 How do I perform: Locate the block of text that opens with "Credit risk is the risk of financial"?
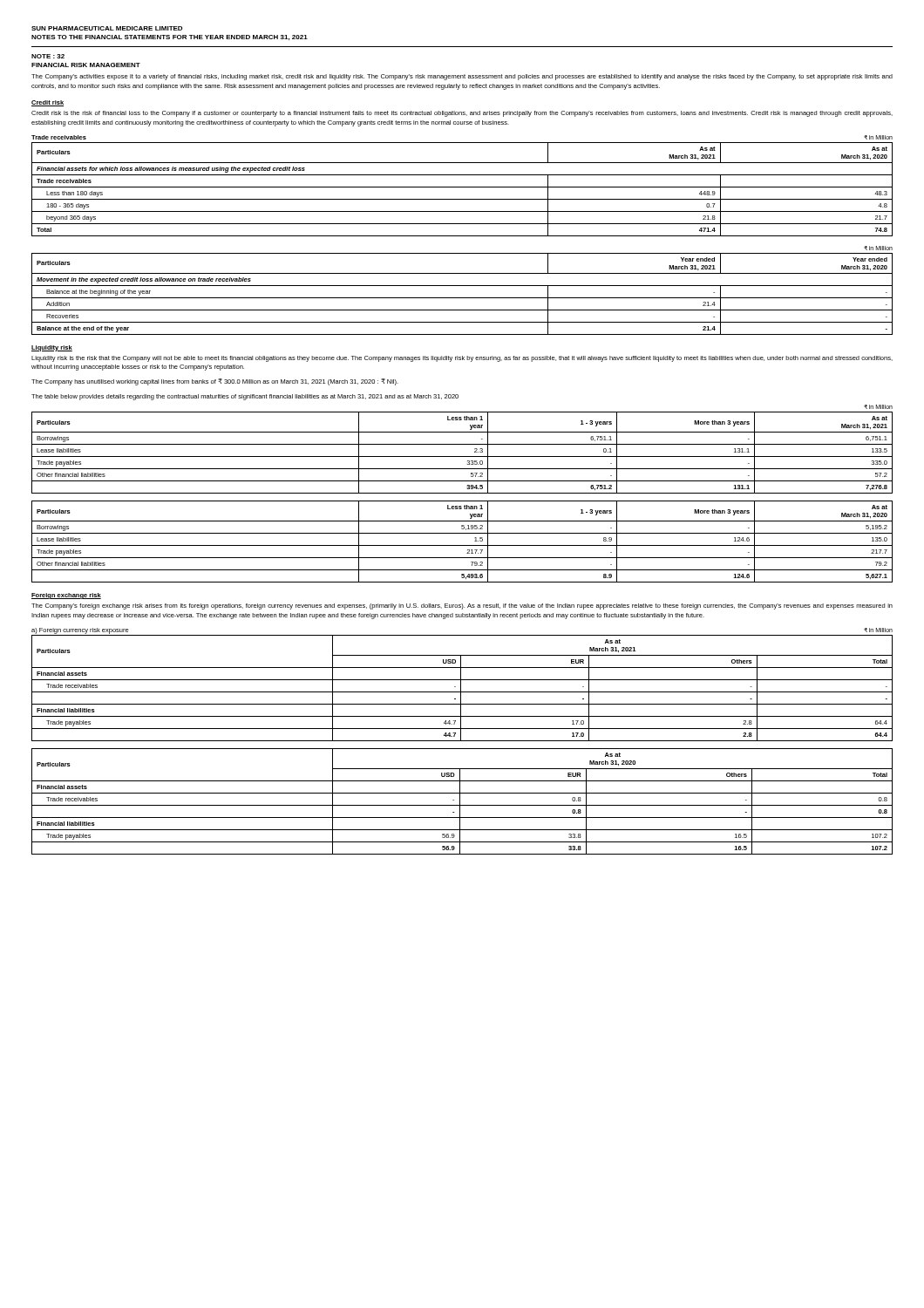click(x=462, y=117)
